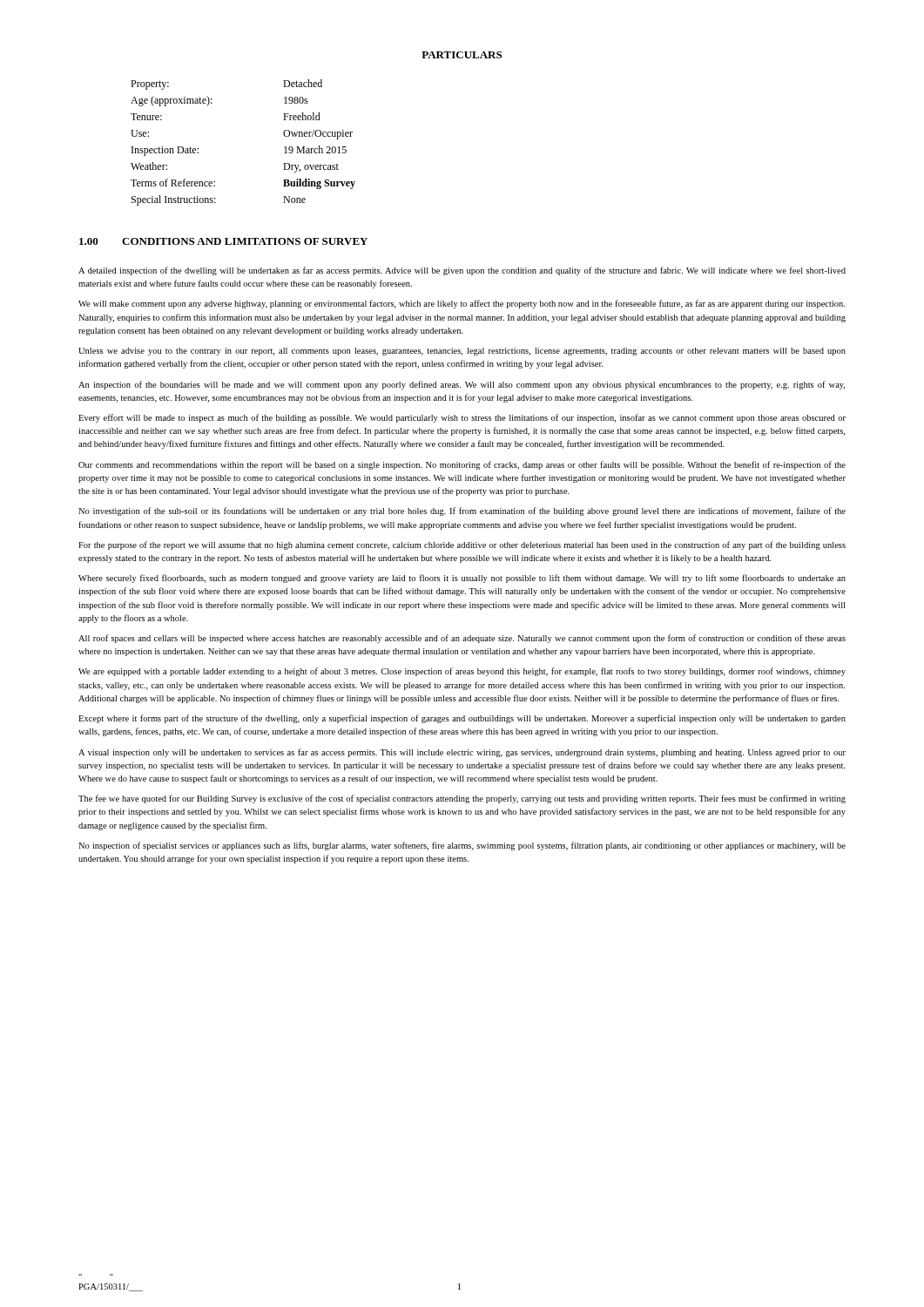Click the passage that begins "Except where it forms part of the structure"

pos(462,725)
